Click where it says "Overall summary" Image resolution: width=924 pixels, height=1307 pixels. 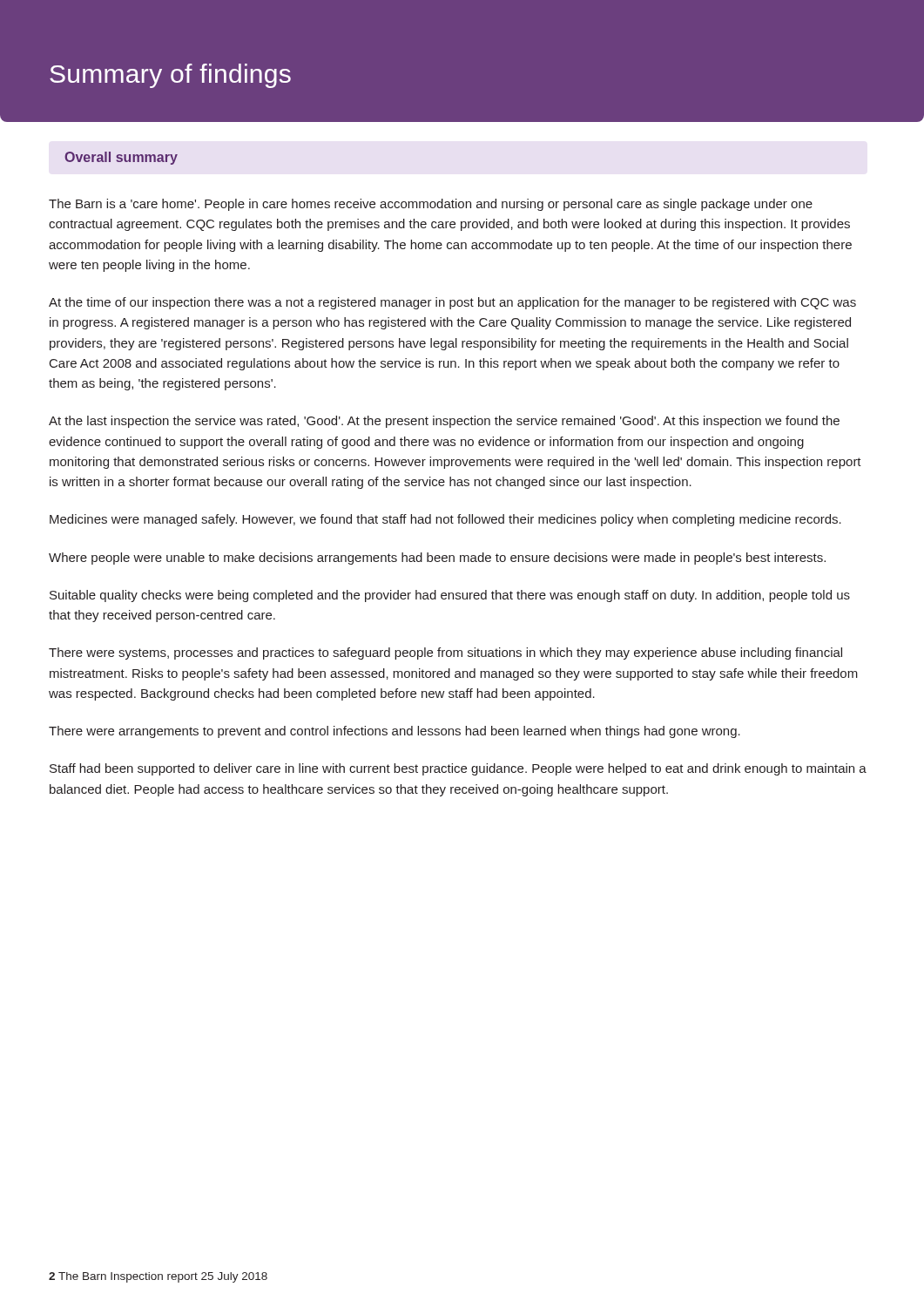[x=121, y=157]
